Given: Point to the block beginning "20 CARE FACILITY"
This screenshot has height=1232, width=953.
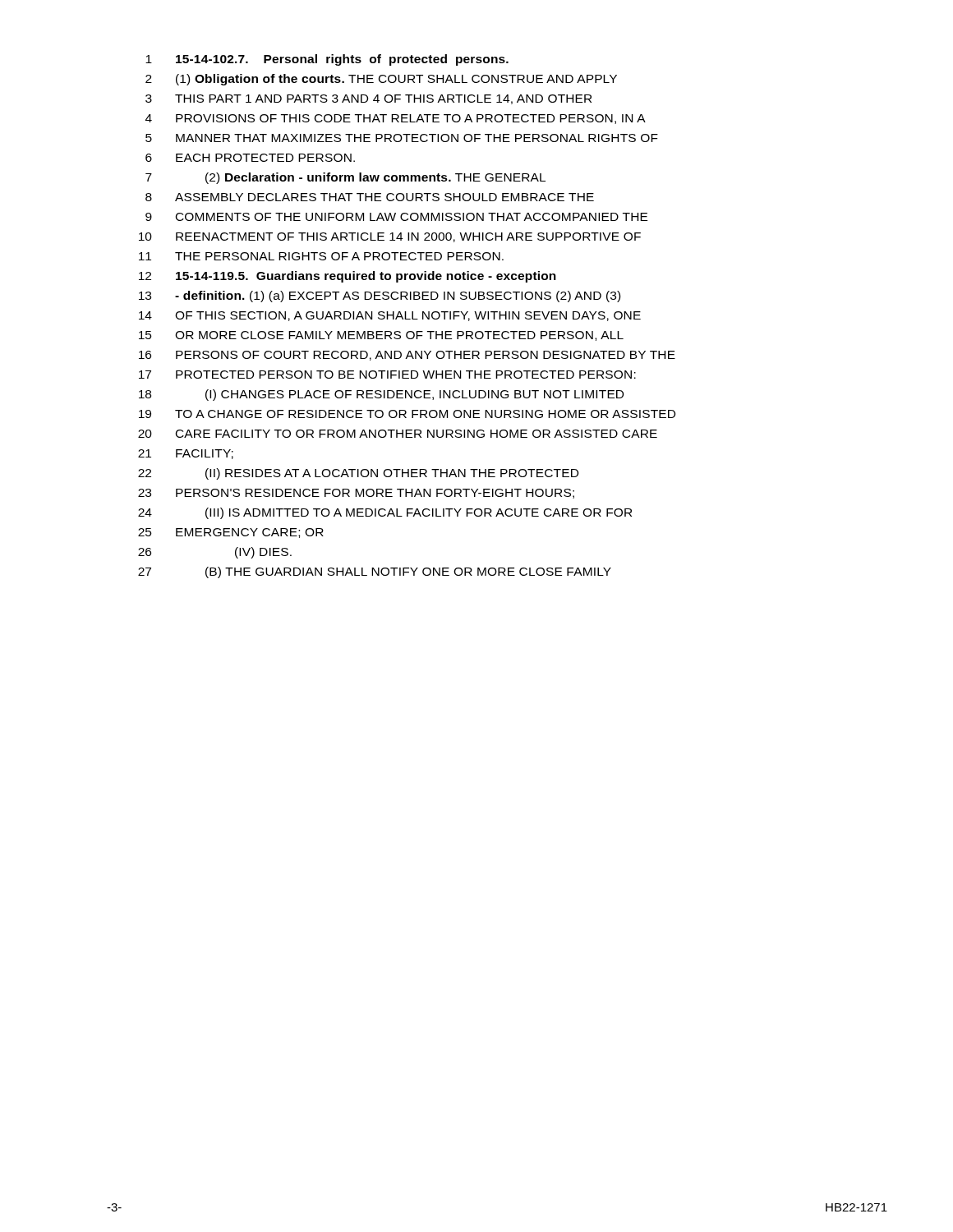Looking at the screenshot, I should coord(497,434).
